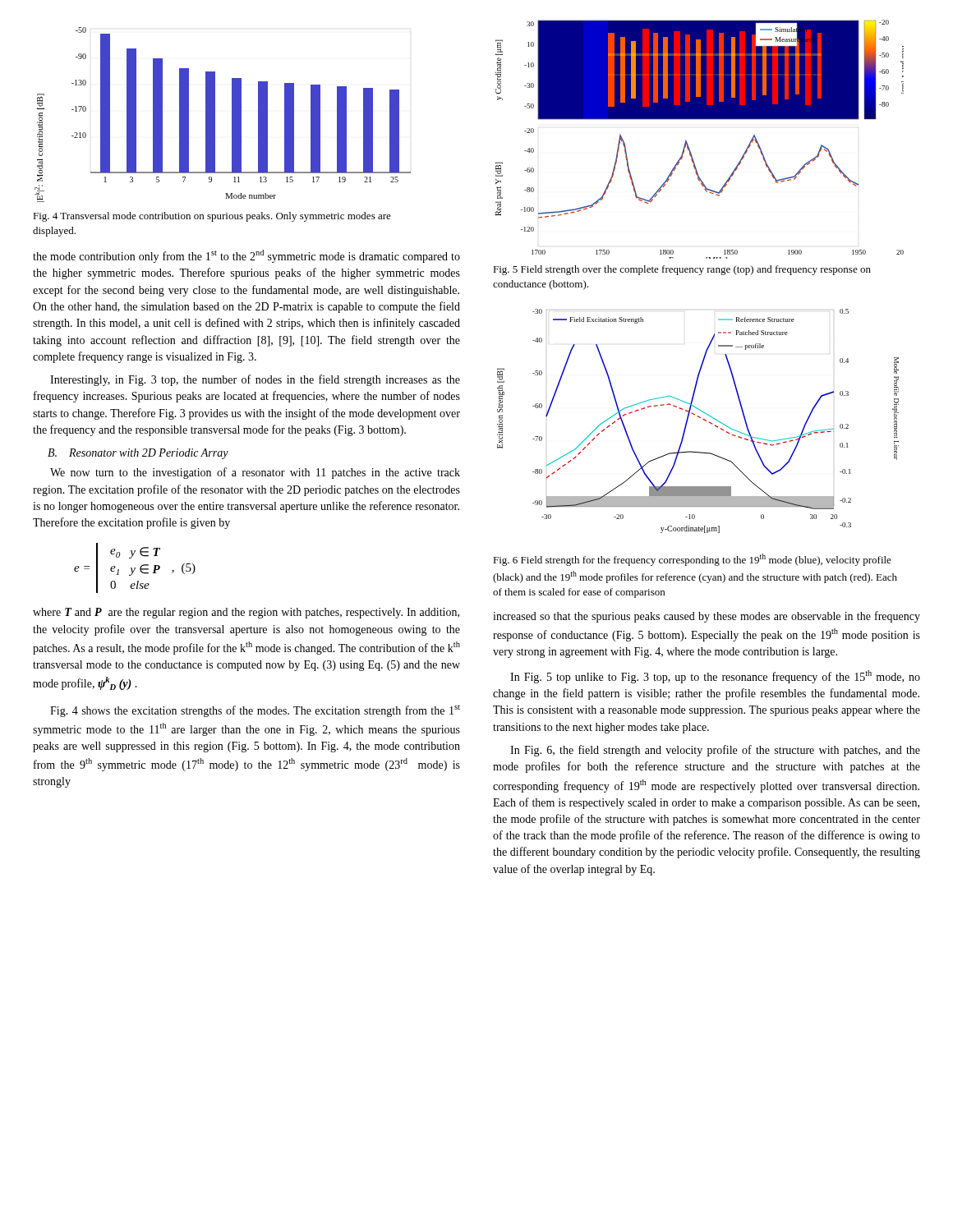Locate a section header
Screen dimensions: 1232x953
138,453
